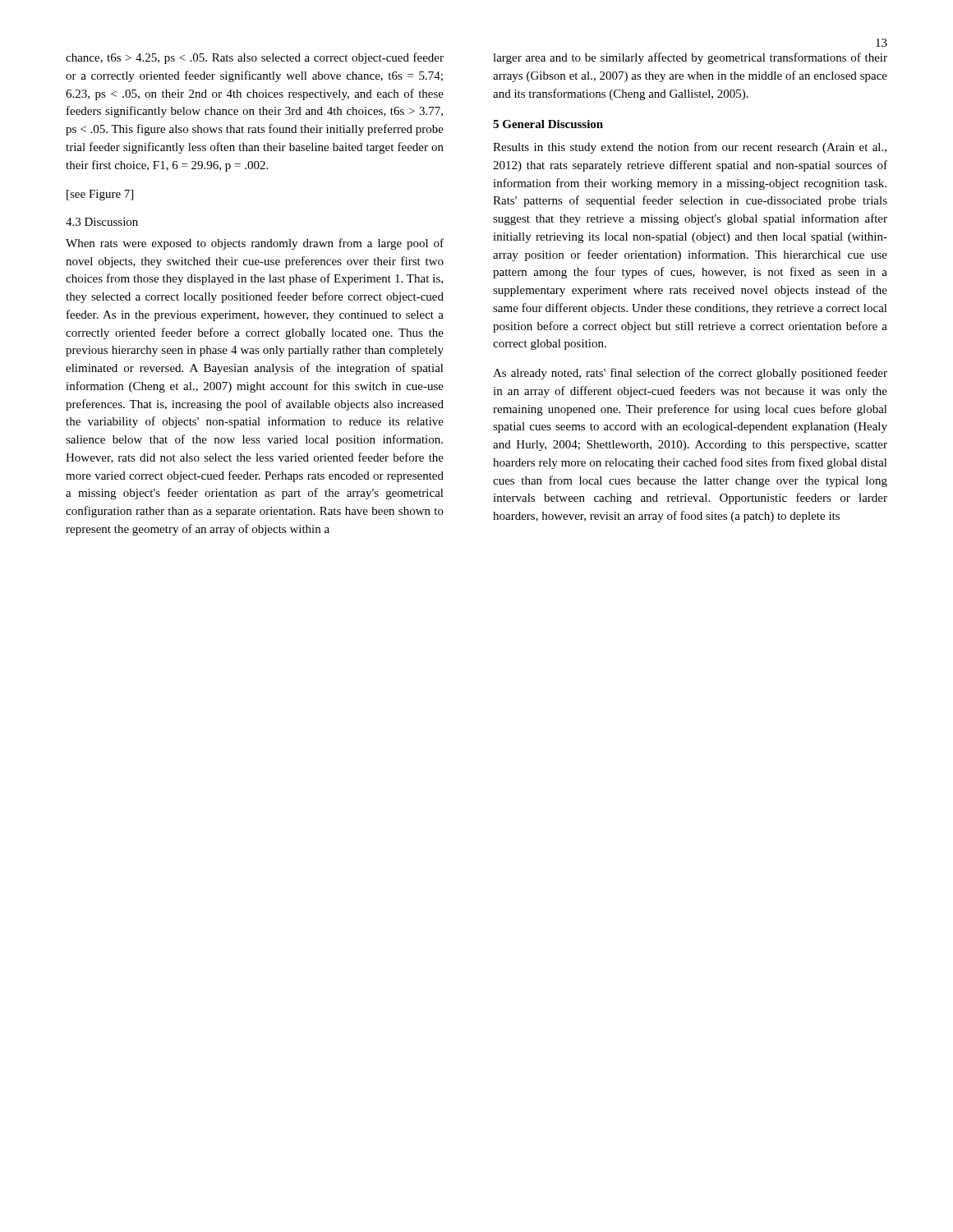
Task: Select the text with the text "3 Discussion"
Action: tap(102, 222)
